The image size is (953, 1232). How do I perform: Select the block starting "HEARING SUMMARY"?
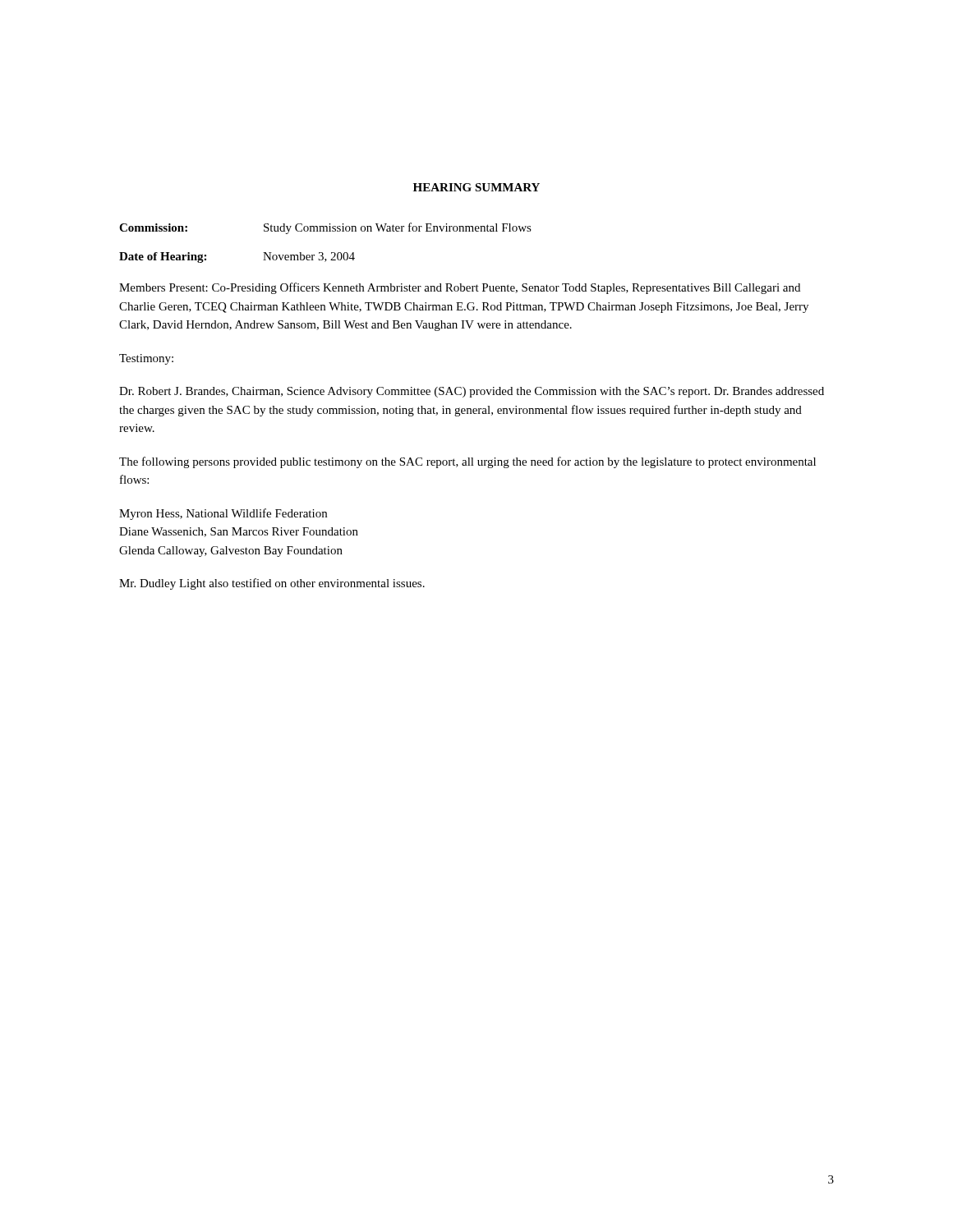point(476,187)
